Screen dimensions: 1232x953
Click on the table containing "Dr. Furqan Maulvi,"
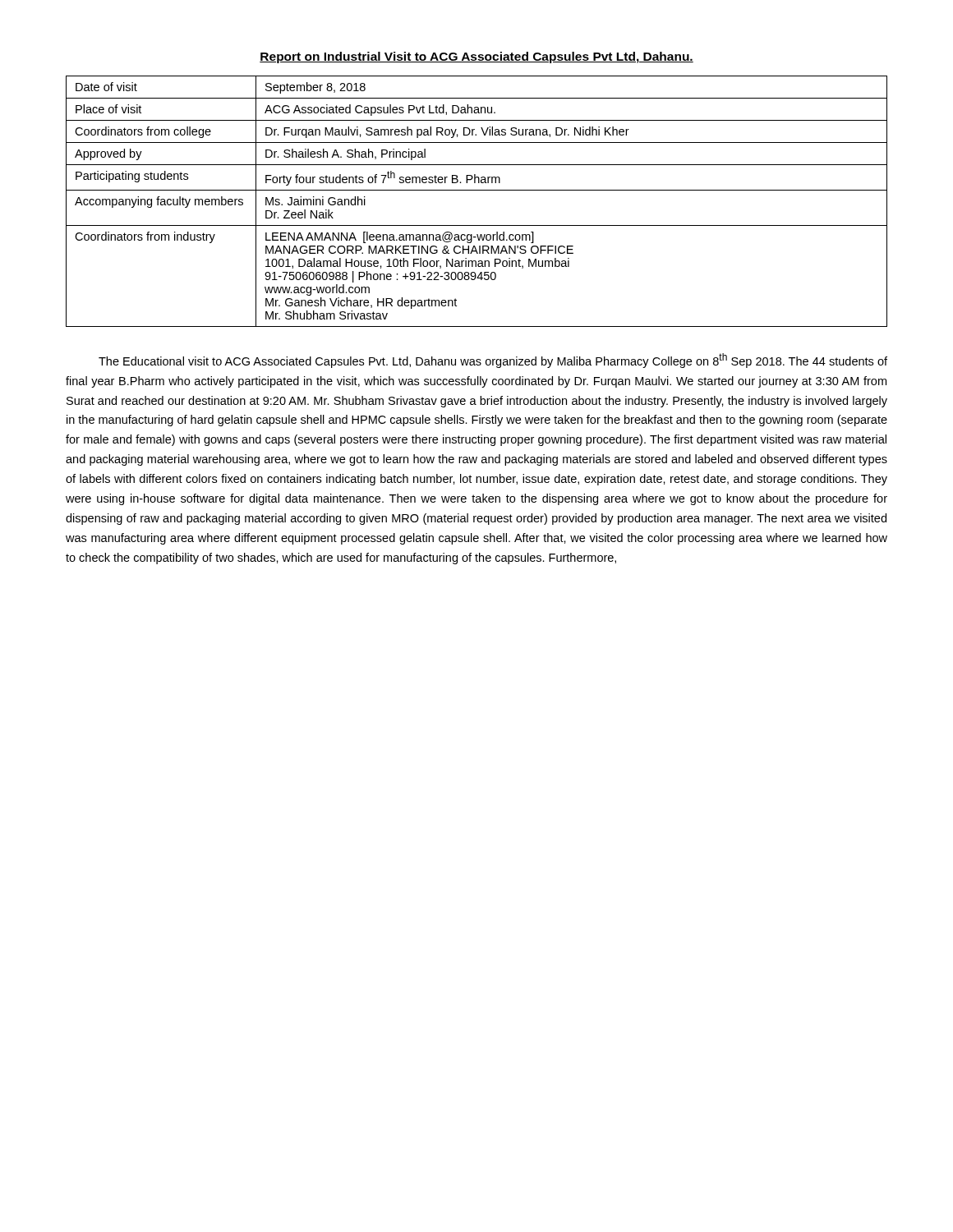(x=476, y=201)
